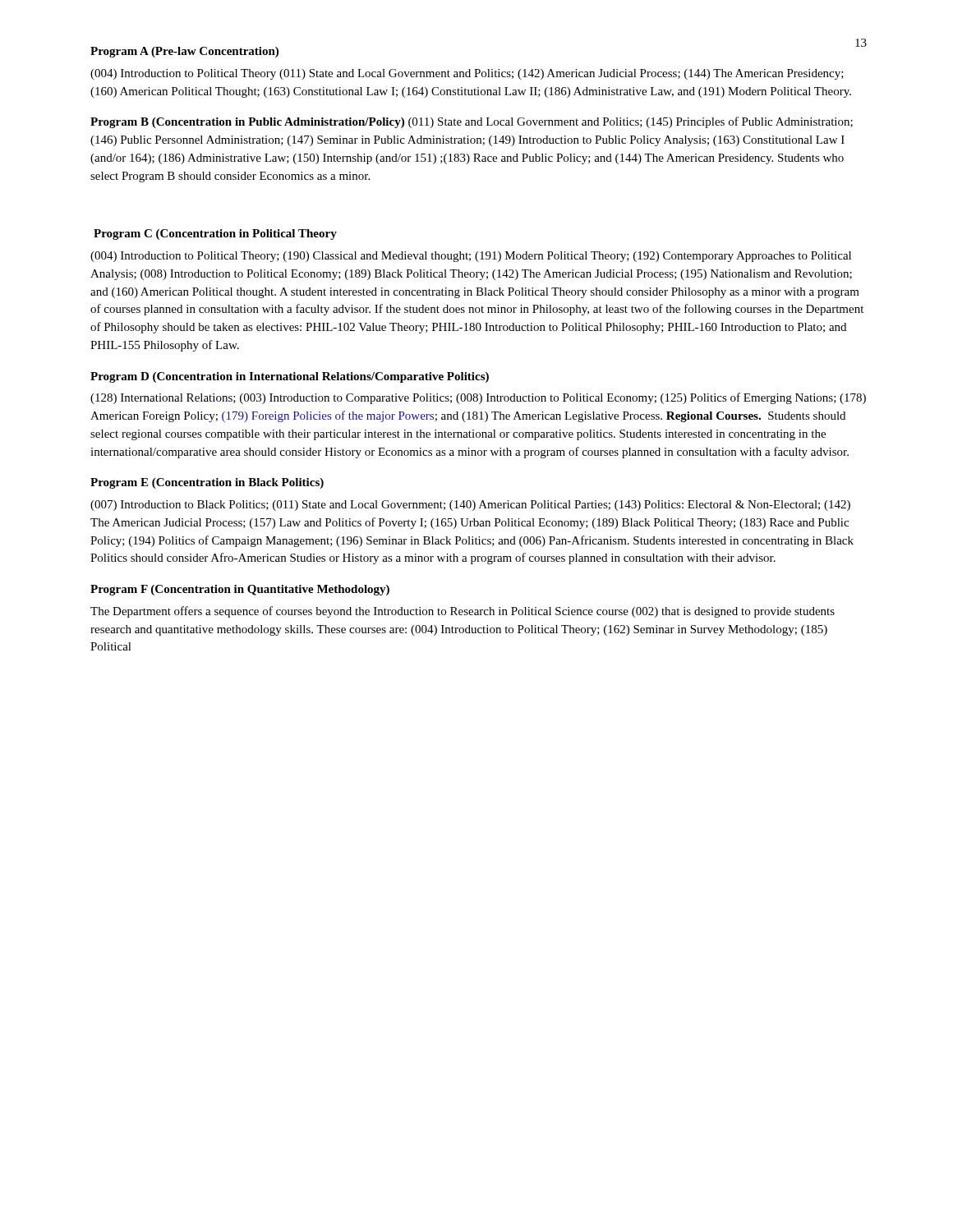Select the section header containing "Program D (Concentration in"

click(290, 376)
